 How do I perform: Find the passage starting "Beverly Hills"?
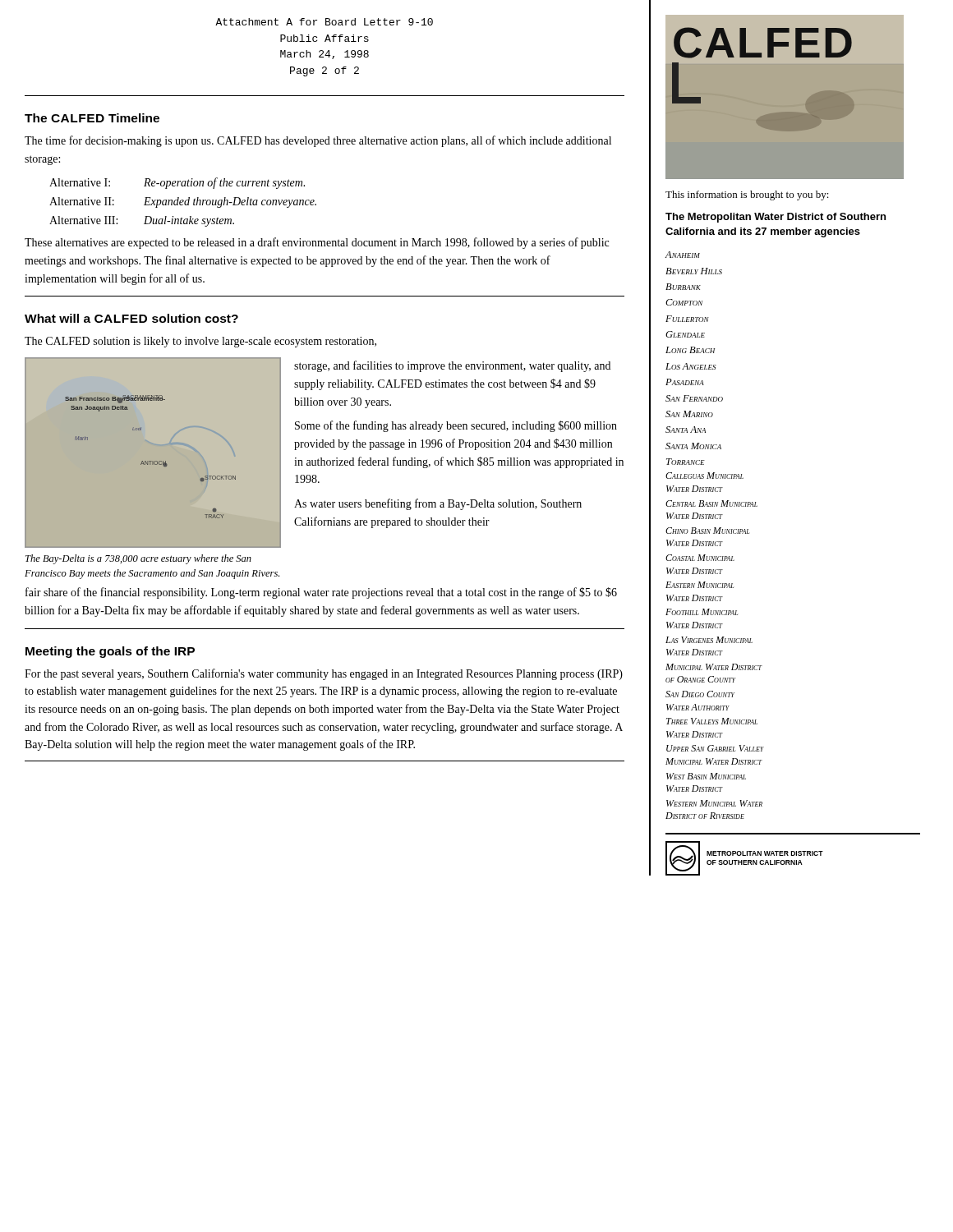[694, 271]
